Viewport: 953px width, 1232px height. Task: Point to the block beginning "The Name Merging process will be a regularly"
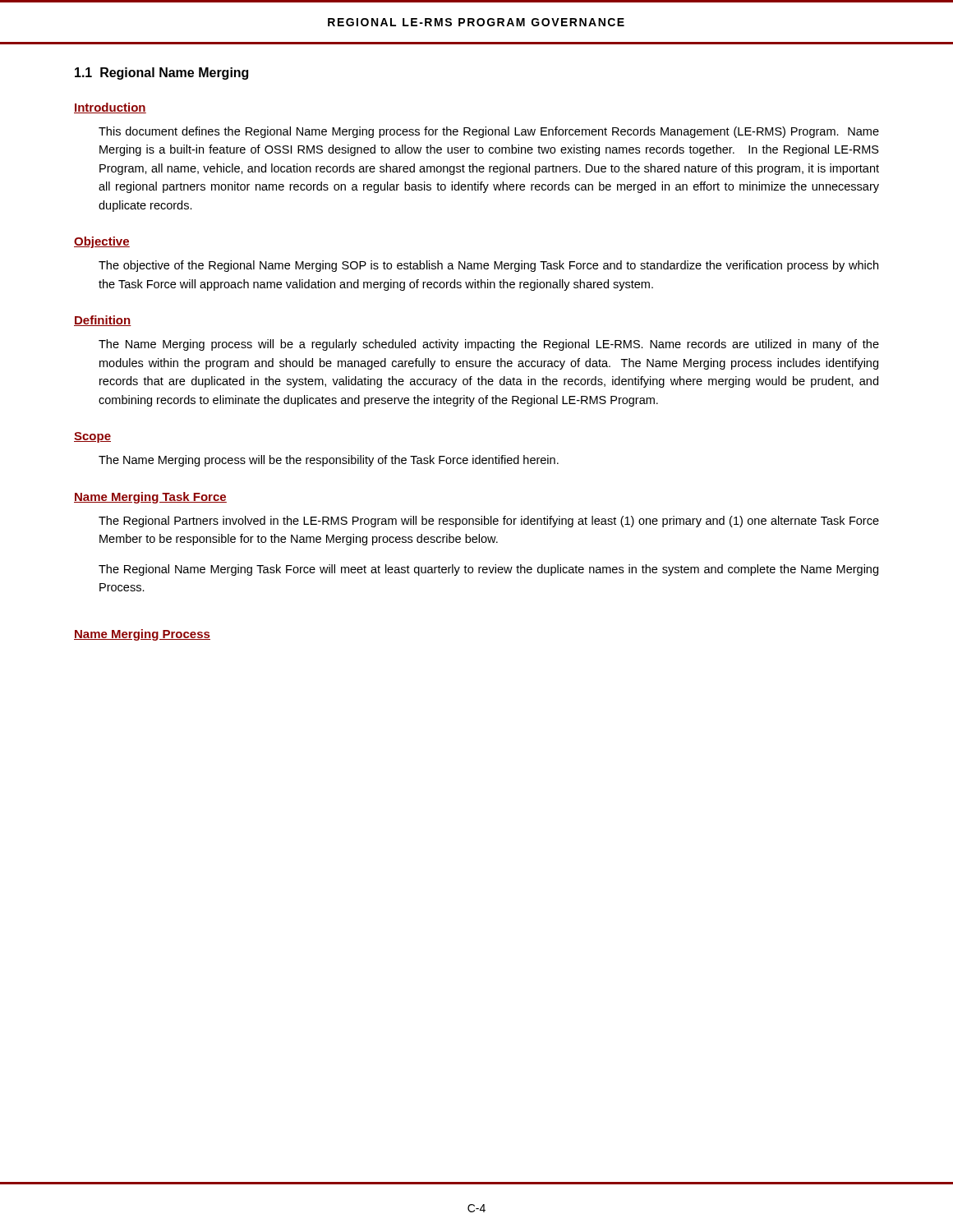pyautogui.click(x=489, y=372)
